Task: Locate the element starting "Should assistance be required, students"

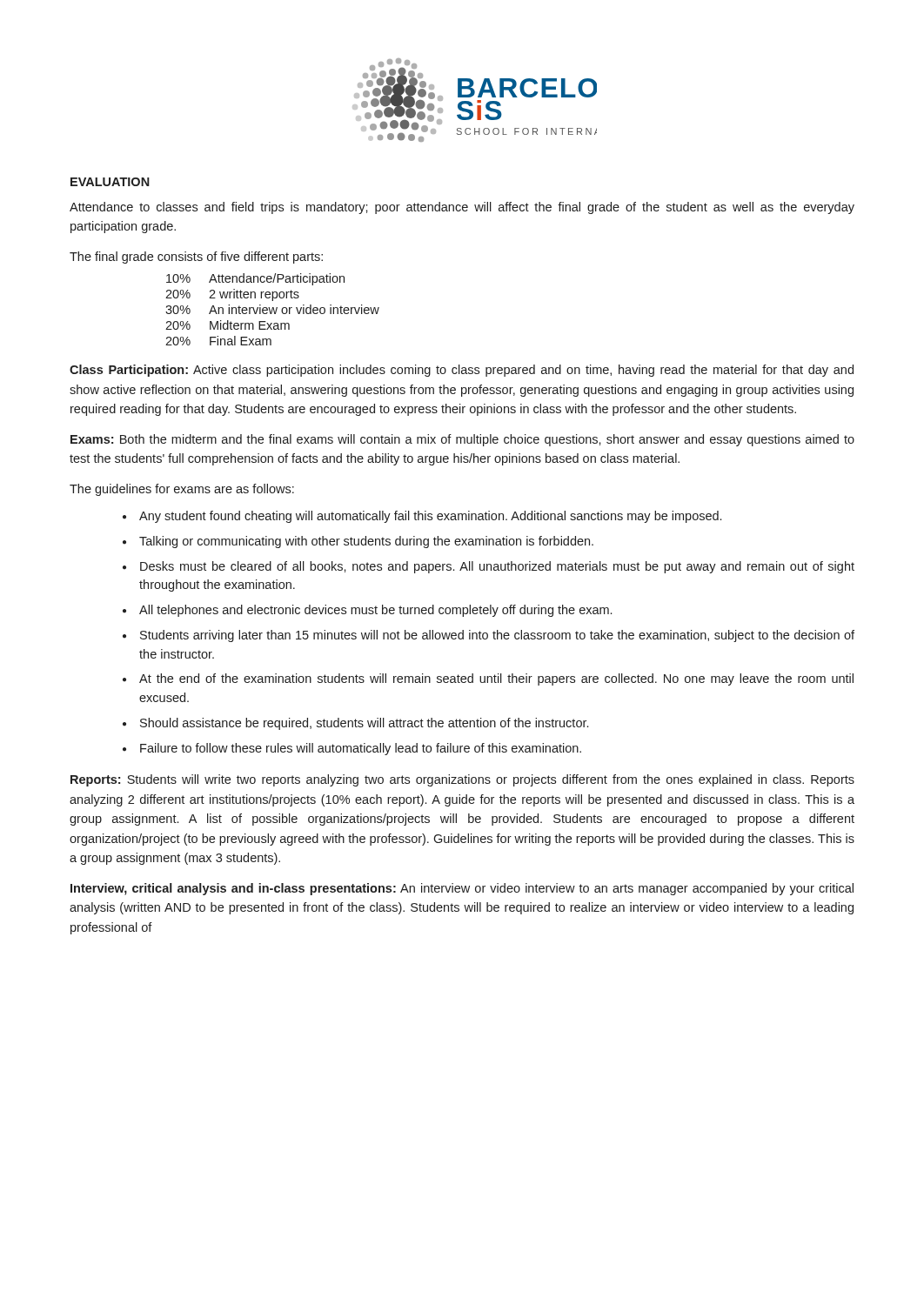Action: coord(364,723)
